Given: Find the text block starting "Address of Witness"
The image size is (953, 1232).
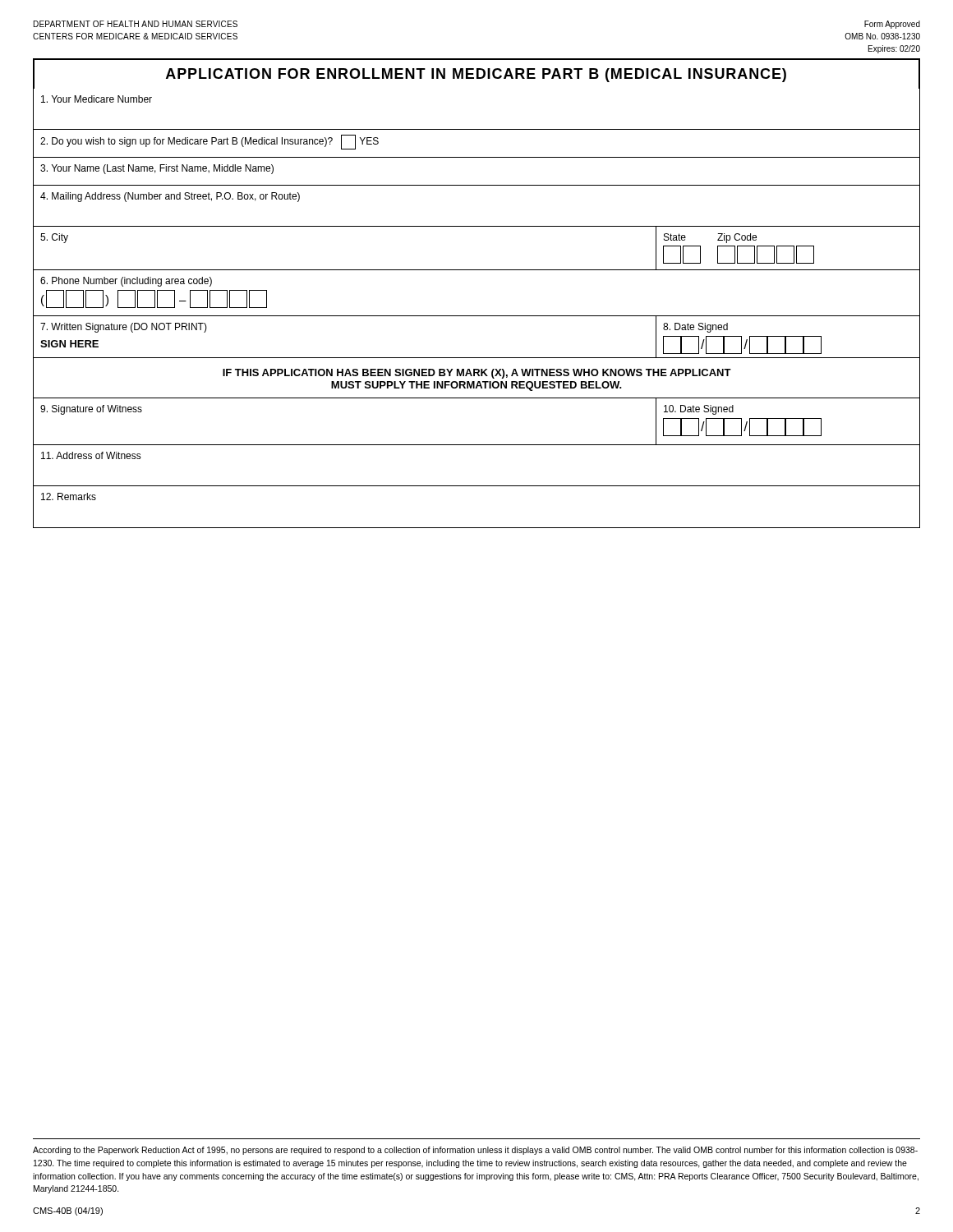Looking at the screenshot, I should [x=476, y=456].
